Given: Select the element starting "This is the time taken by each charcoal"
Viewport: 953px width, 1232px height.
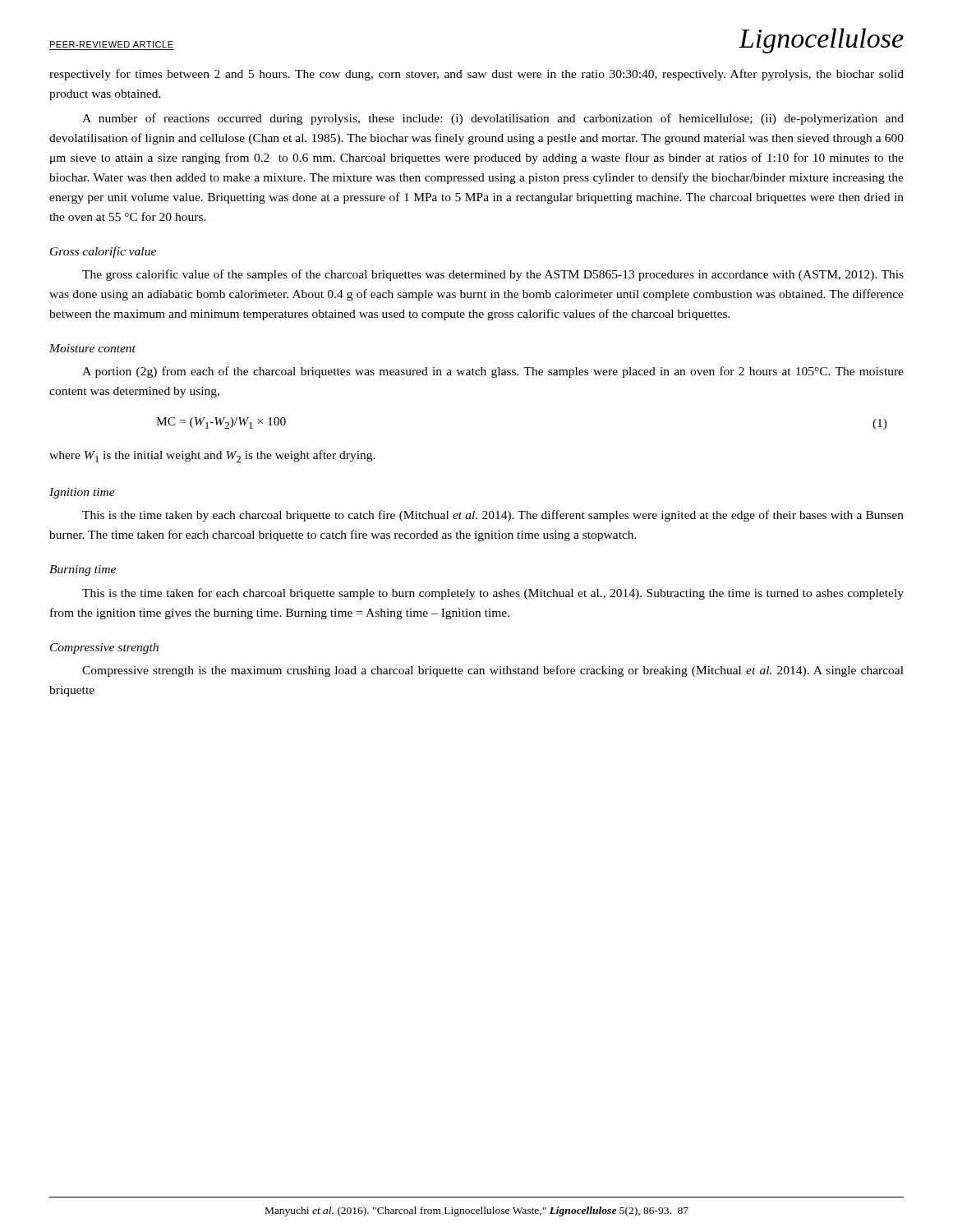Looking at the screenshot, I should 476,525.
